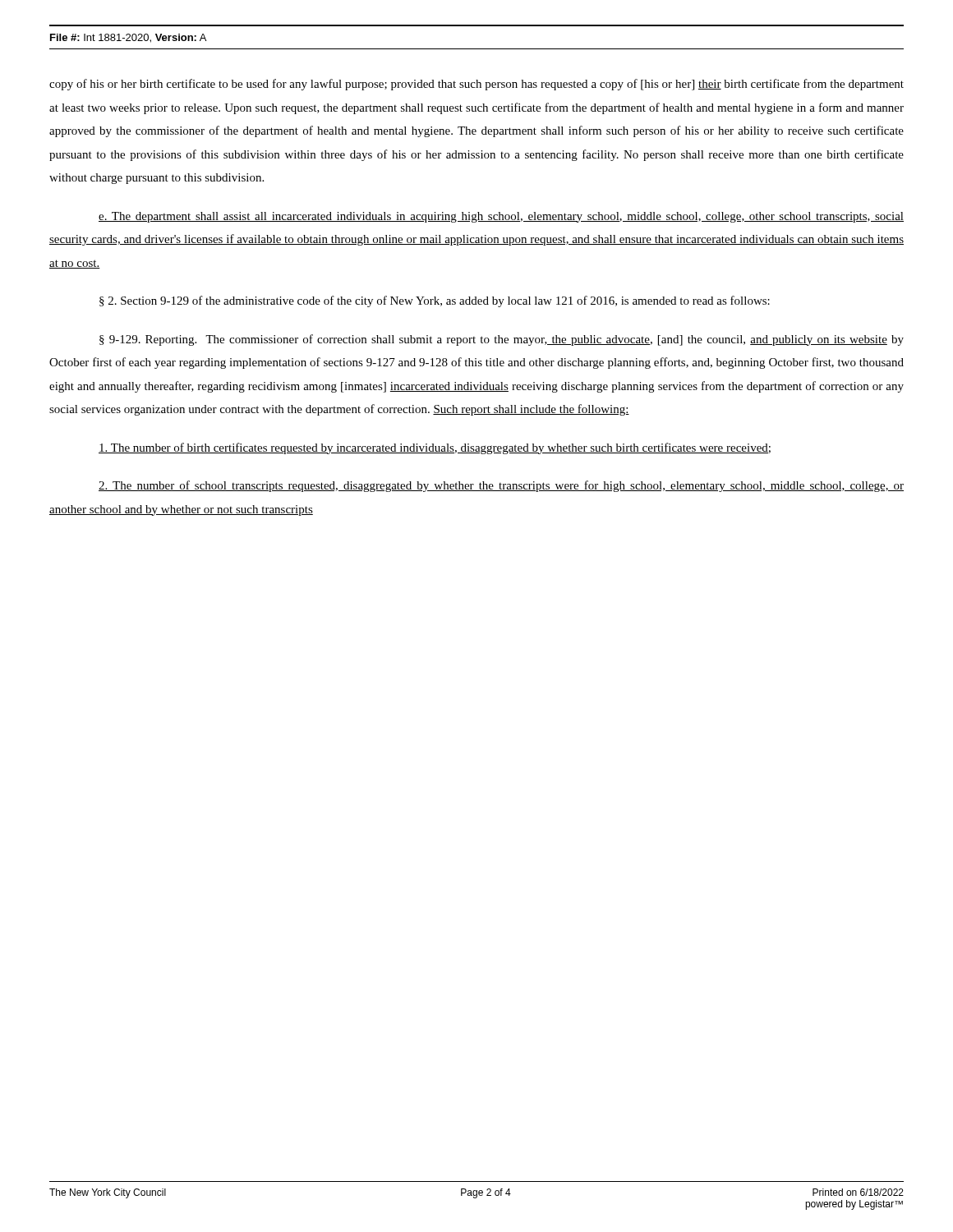Image resolution: width=953 pixels, height=1232 pixels.
Task: Click on the text starting "The number of birth certificates requested by incarcerated"
Action: pos(476,447)
